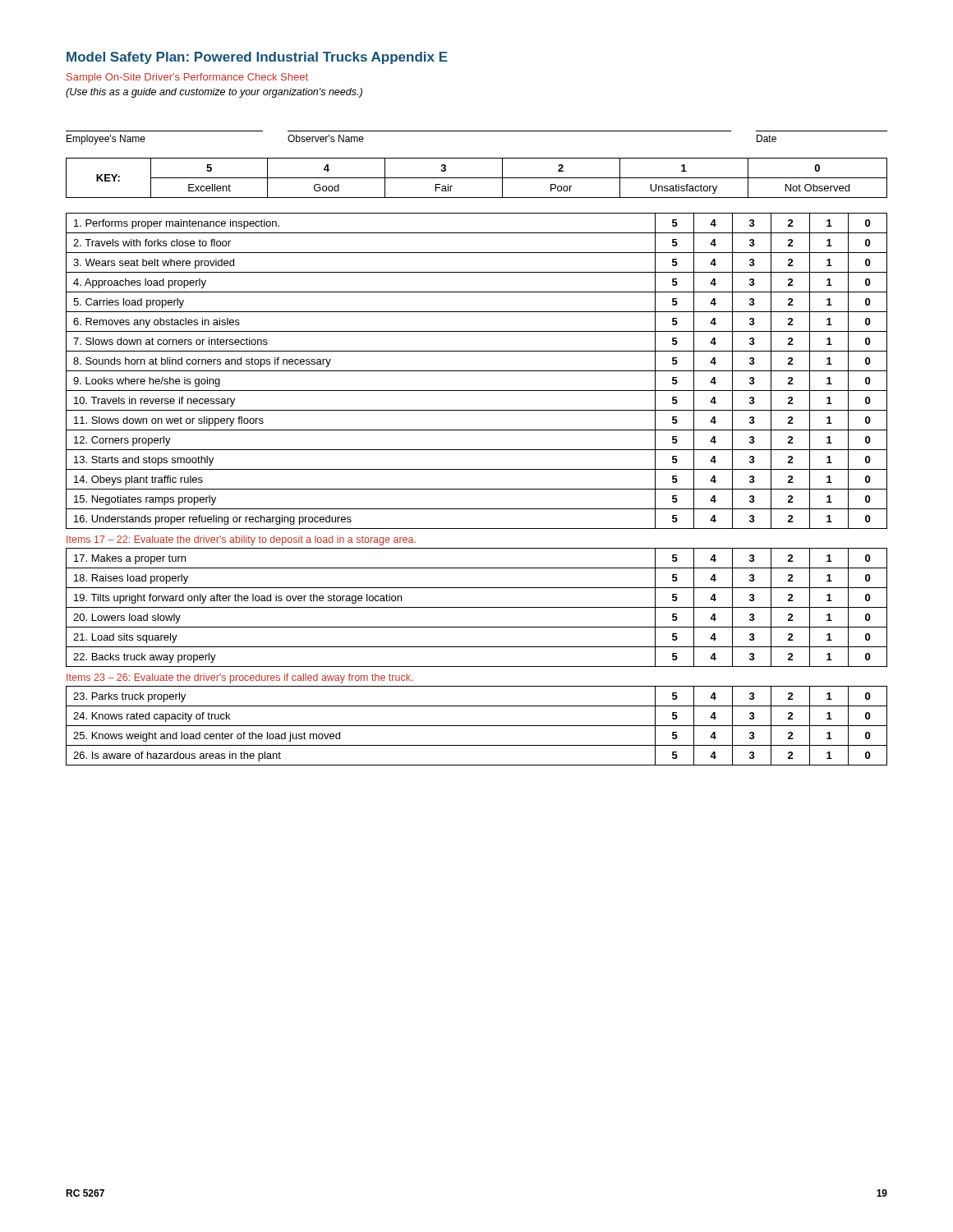Locate the table with the text "18. Raises load"
Viewport: 953px width, 1232px height.
click(476, 607)
